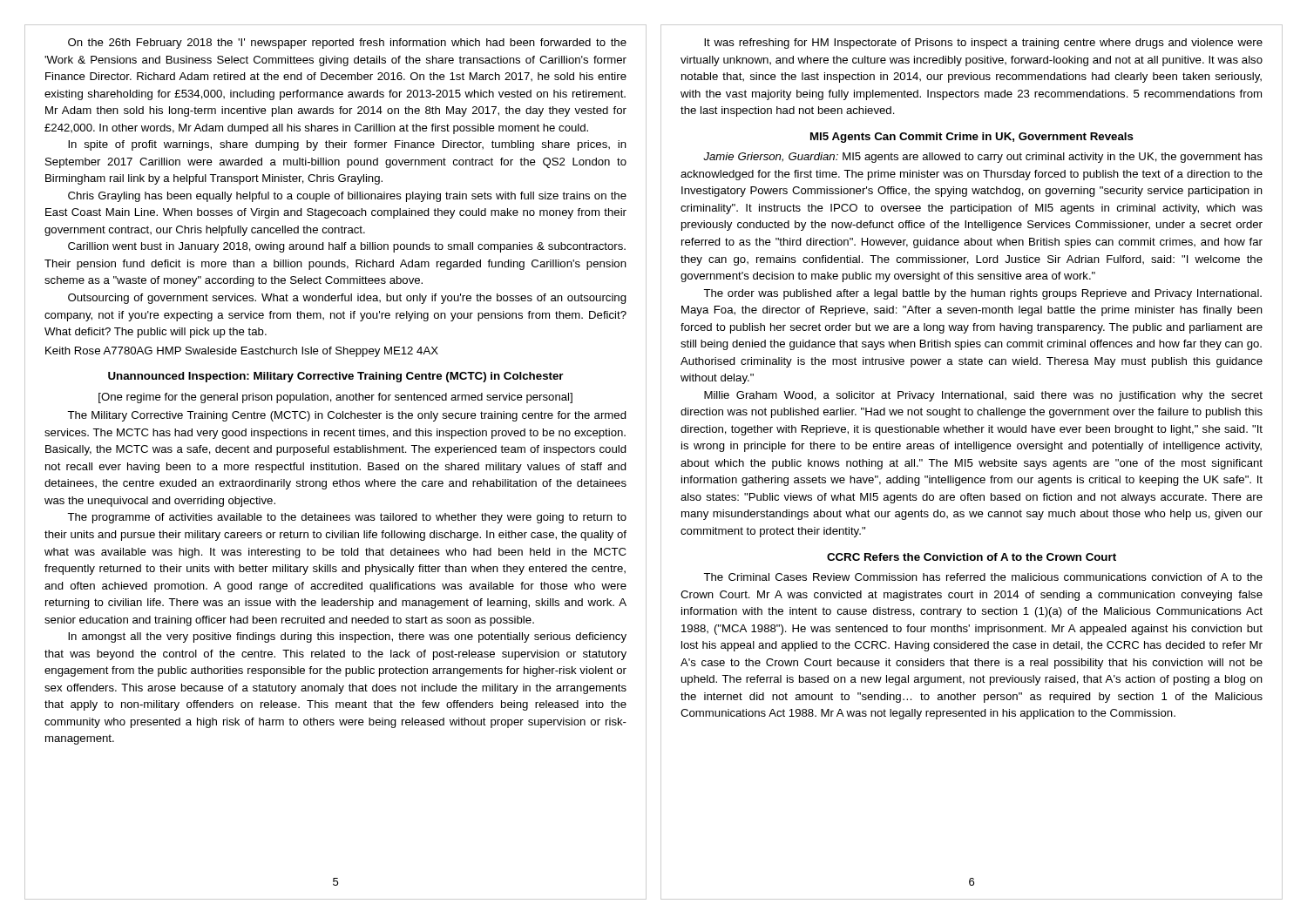
Task: Select the text block starting "It was refreshing for HM"
Action: pos(972,77)
